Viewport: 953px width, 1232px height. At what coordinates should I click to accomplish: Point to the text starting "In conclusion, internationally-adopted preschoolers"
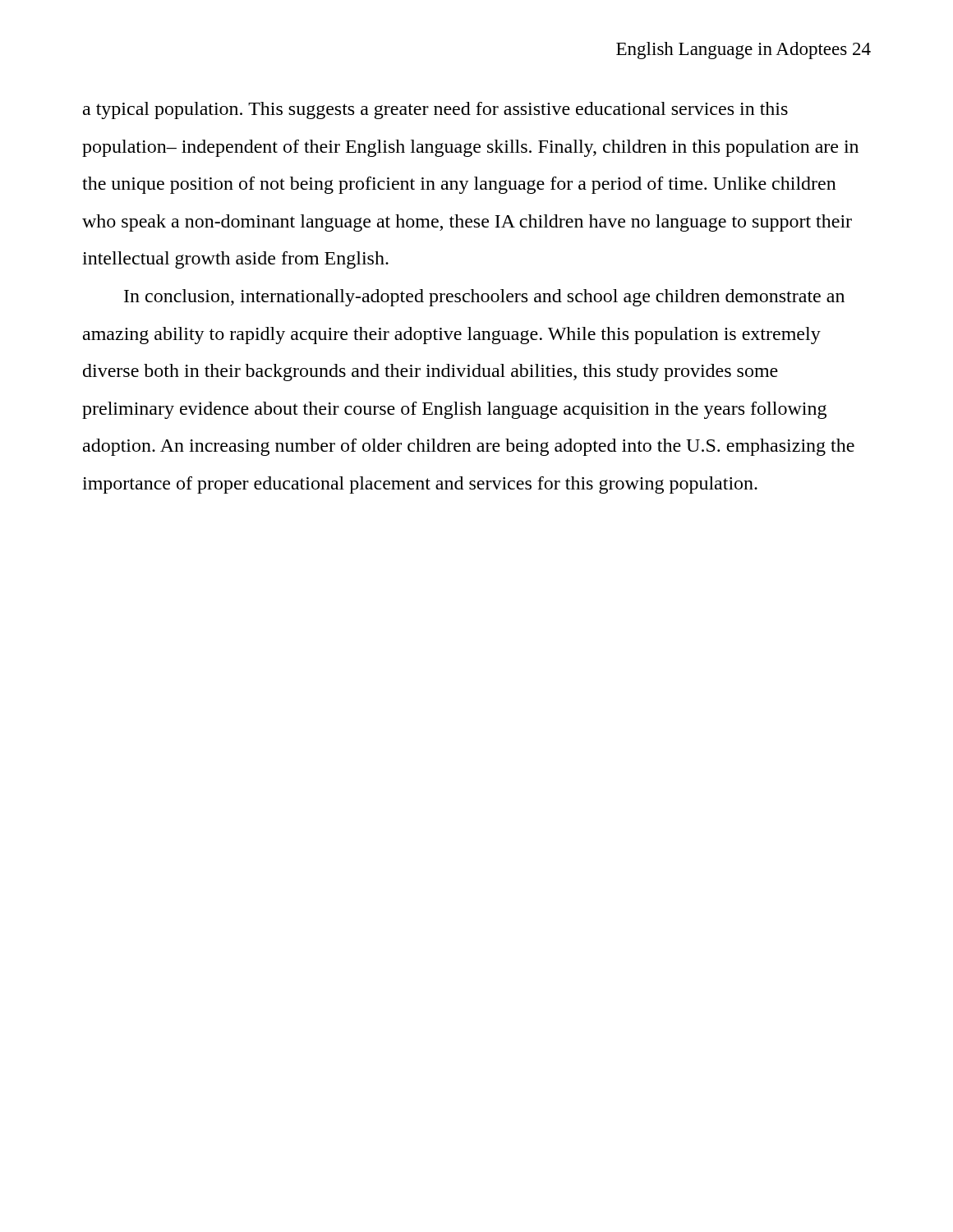[x=484, y=298]
